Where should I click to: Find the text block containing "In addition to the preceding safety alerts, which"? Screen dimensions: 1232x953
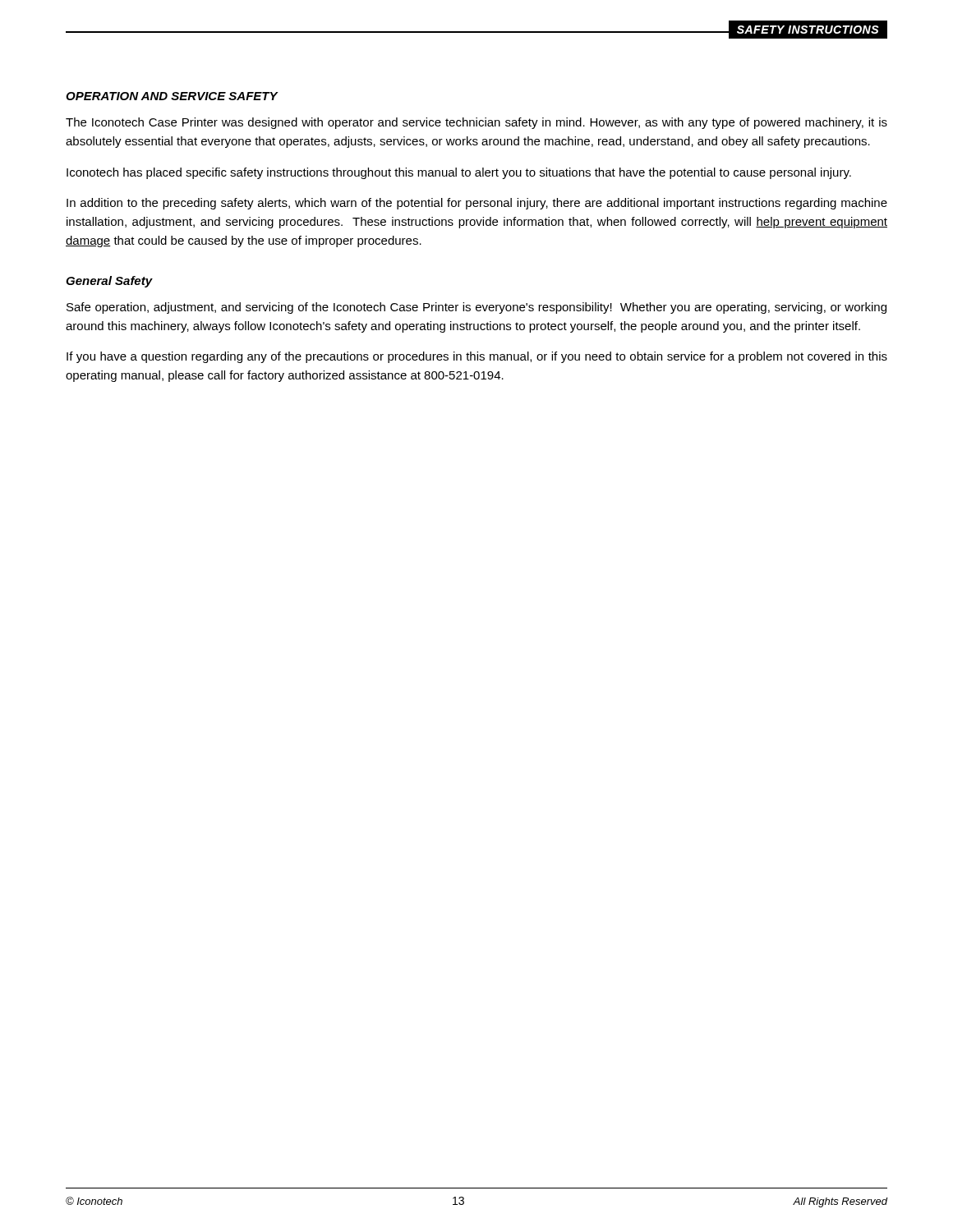tap(476, 221)
